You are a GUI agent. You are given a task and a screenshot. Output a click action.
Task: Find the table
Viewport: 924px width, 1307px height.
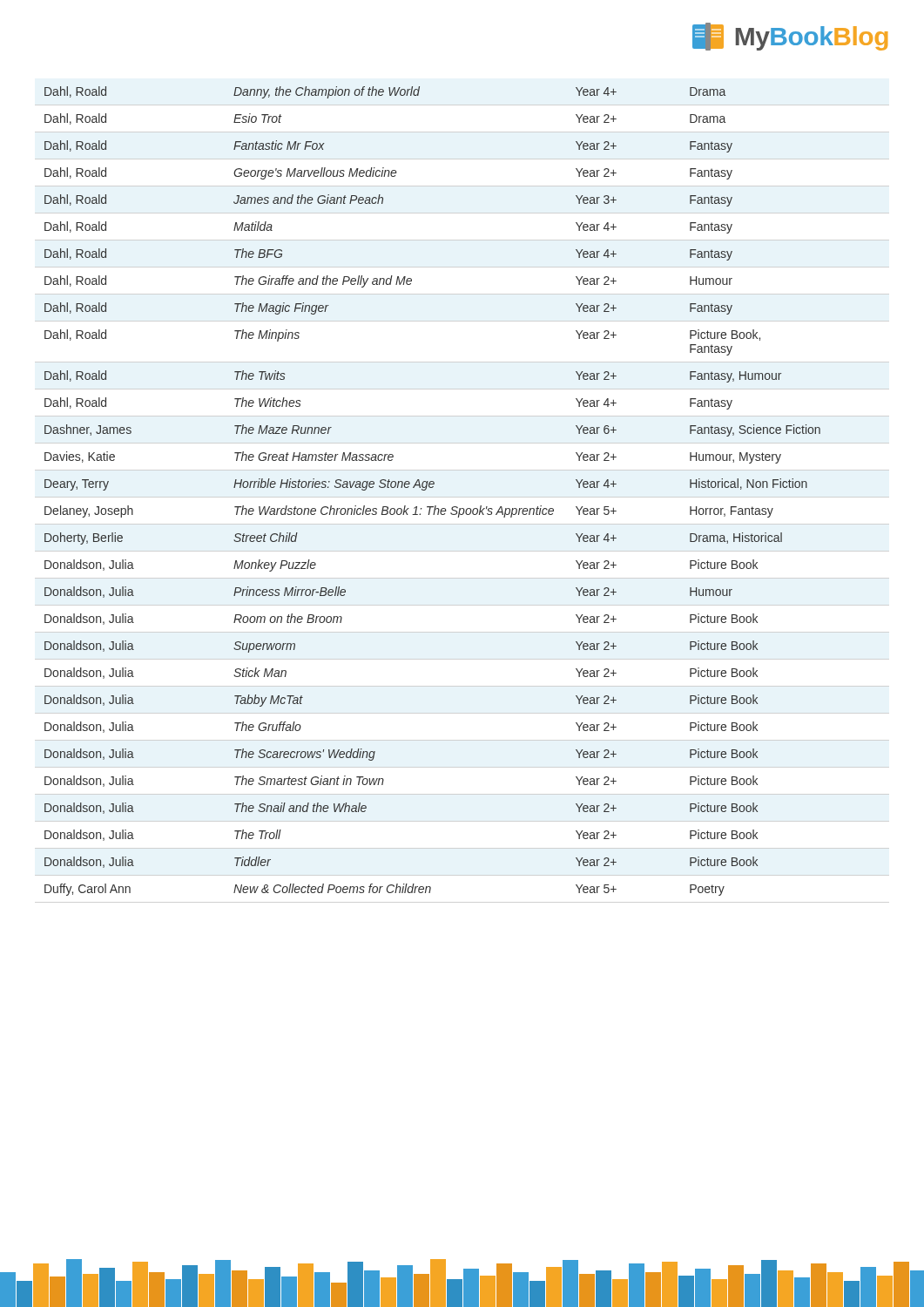coord(462,491)
